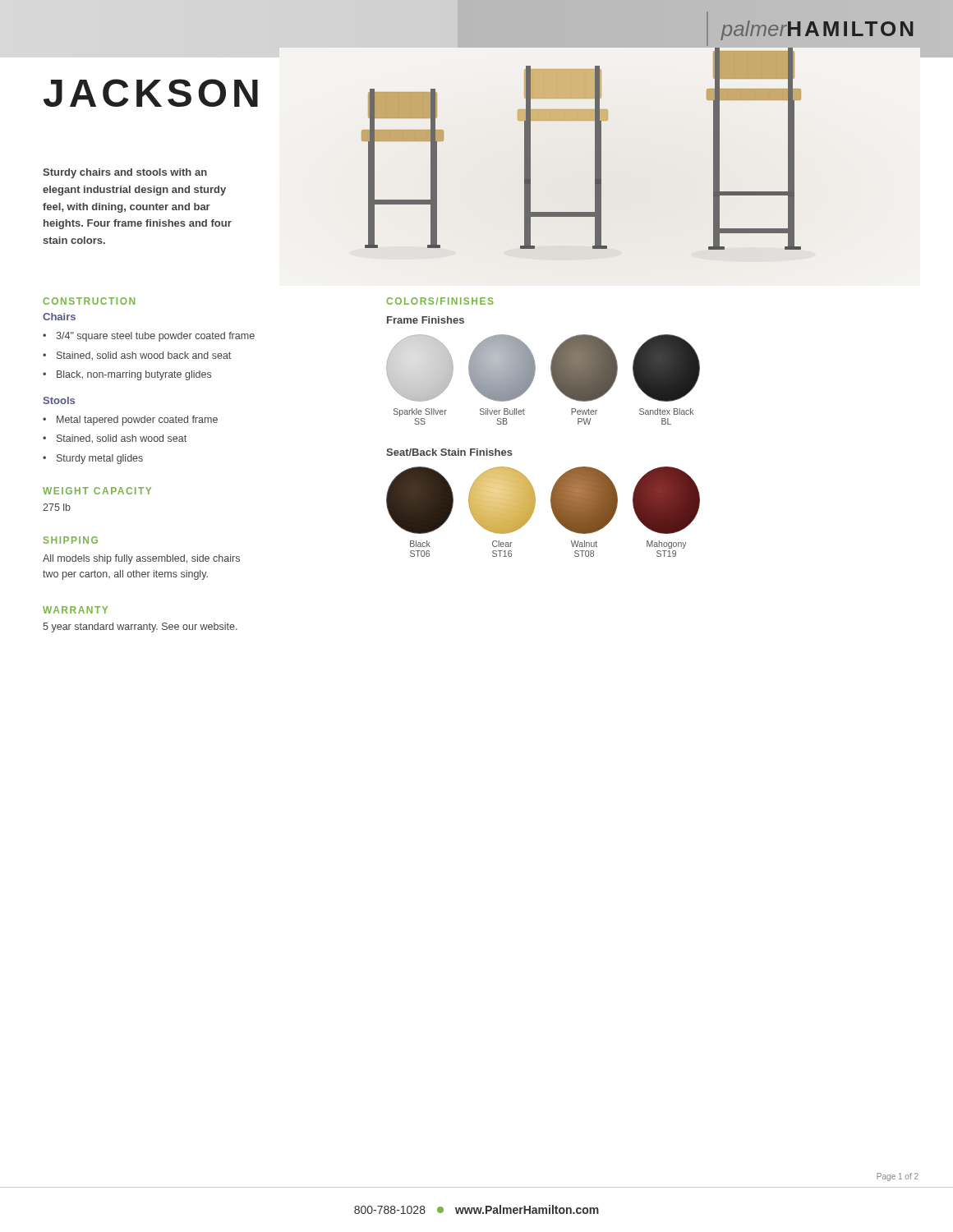Click where it says "Frame Finishes"
Image resolution: width=953 pixels, height=1232 pixels.
tap(425, 320)
